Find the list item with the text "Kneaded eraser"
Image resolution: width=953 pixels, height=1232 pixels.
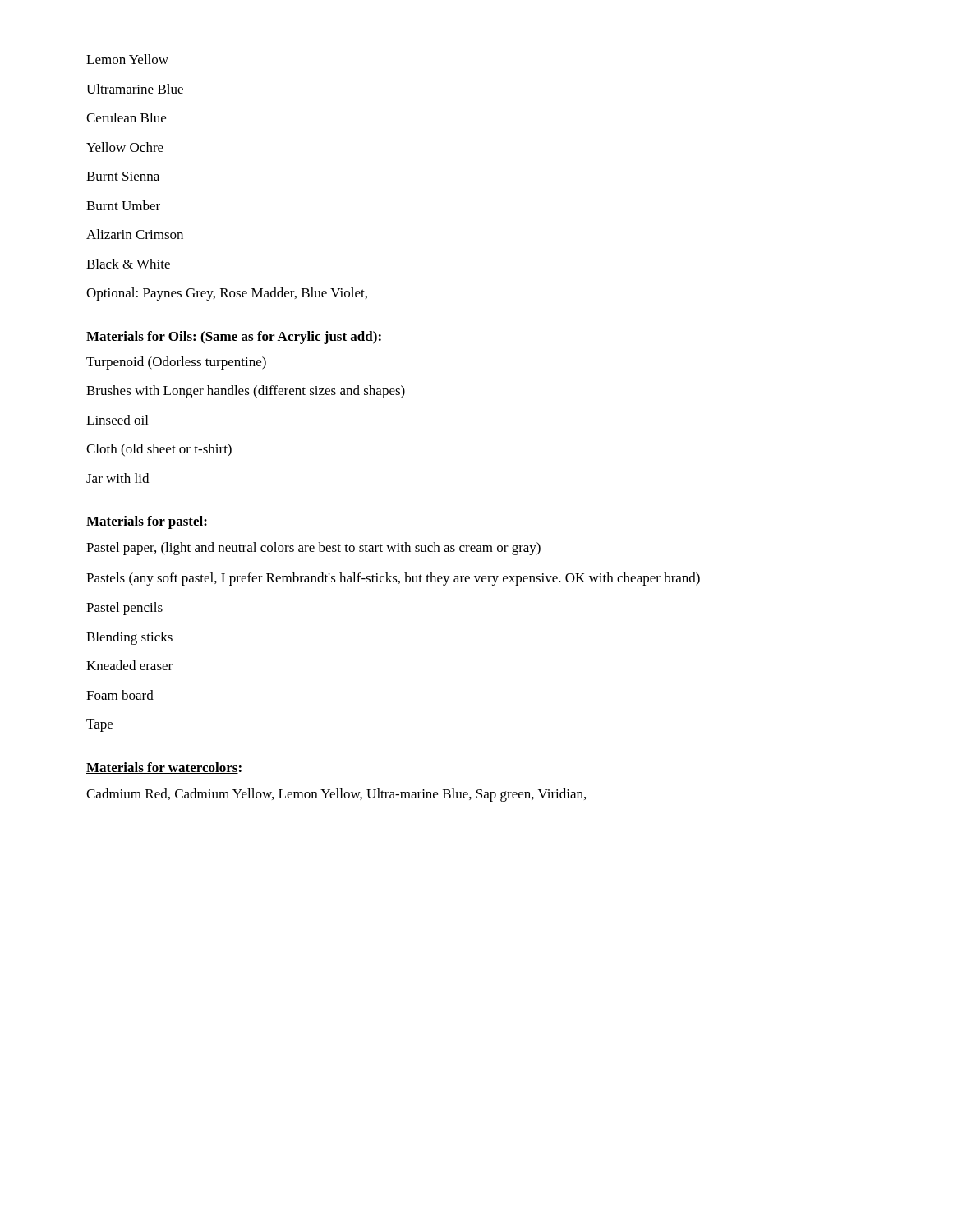click(129, 666)
